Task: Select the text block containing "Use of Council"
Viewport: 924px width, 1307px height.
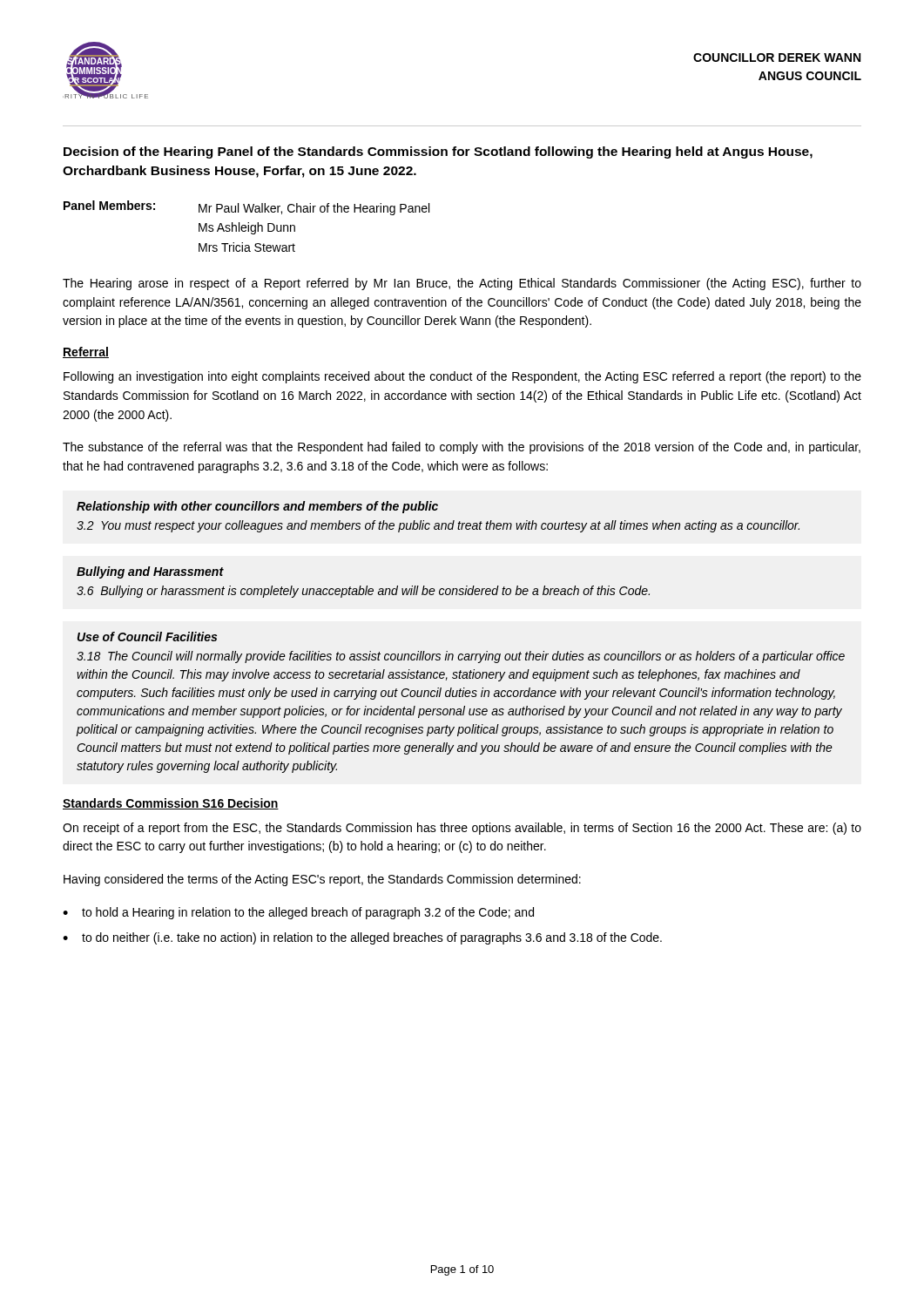Action: coord(462,702)
